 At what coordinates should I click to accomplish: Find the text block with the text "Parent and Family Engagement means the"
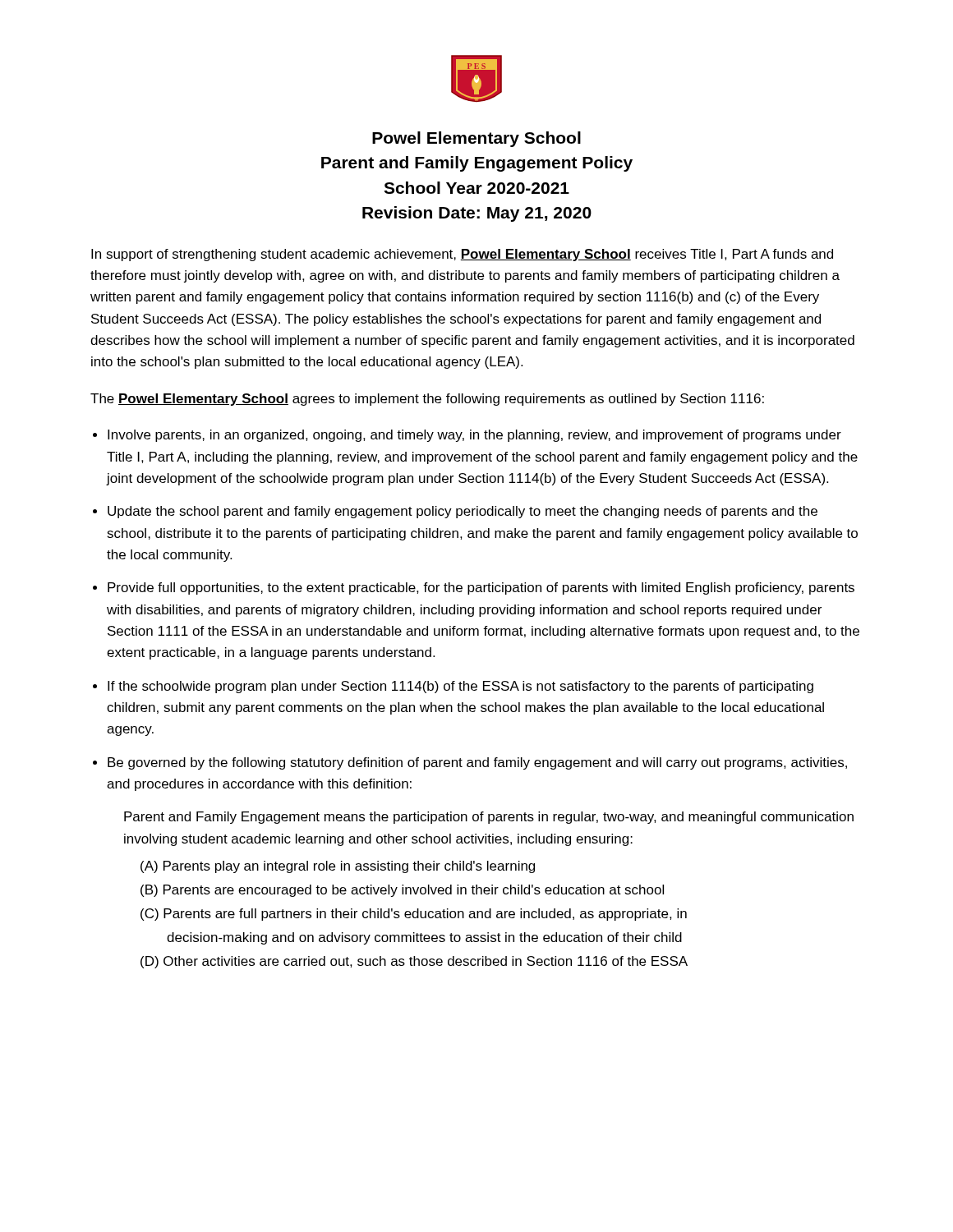[493, 890]
